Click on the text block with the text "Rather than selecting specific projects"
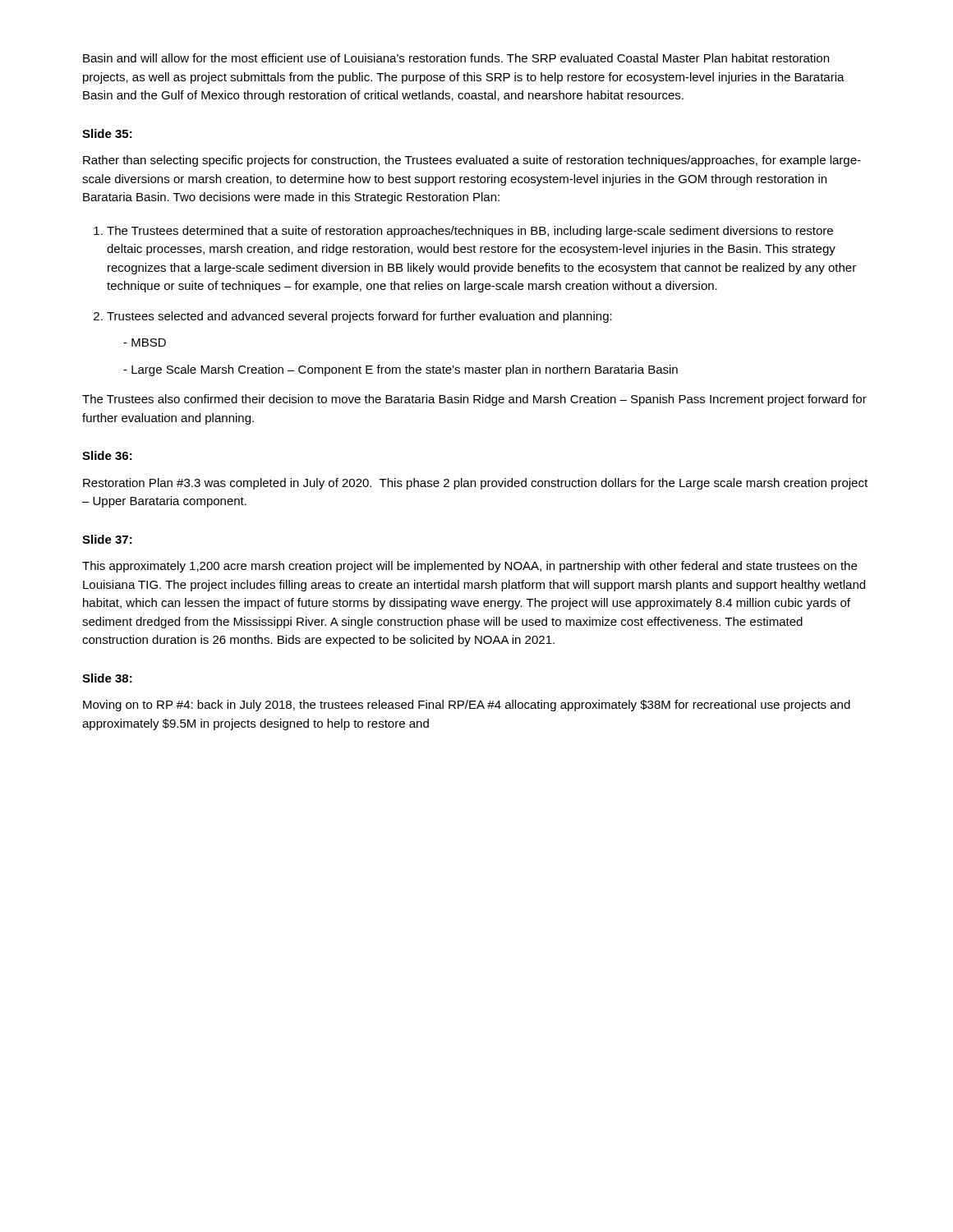Viewport: 953px width, 1232px height. pyautogui.click(x=472, y=178)
